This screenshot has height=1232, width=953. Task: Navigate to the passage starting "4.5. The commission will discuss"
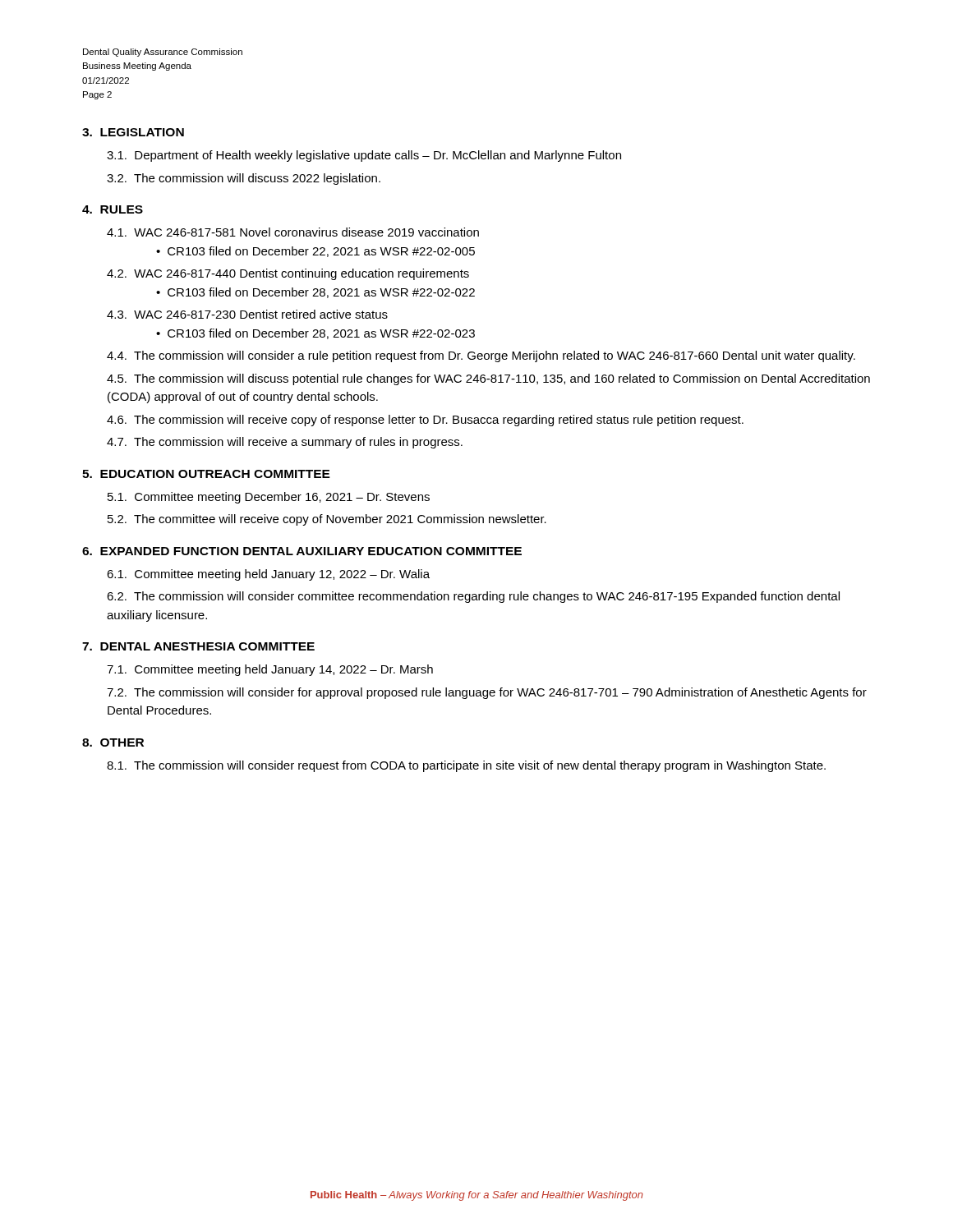pyautogui.click(x=489, y=387)
